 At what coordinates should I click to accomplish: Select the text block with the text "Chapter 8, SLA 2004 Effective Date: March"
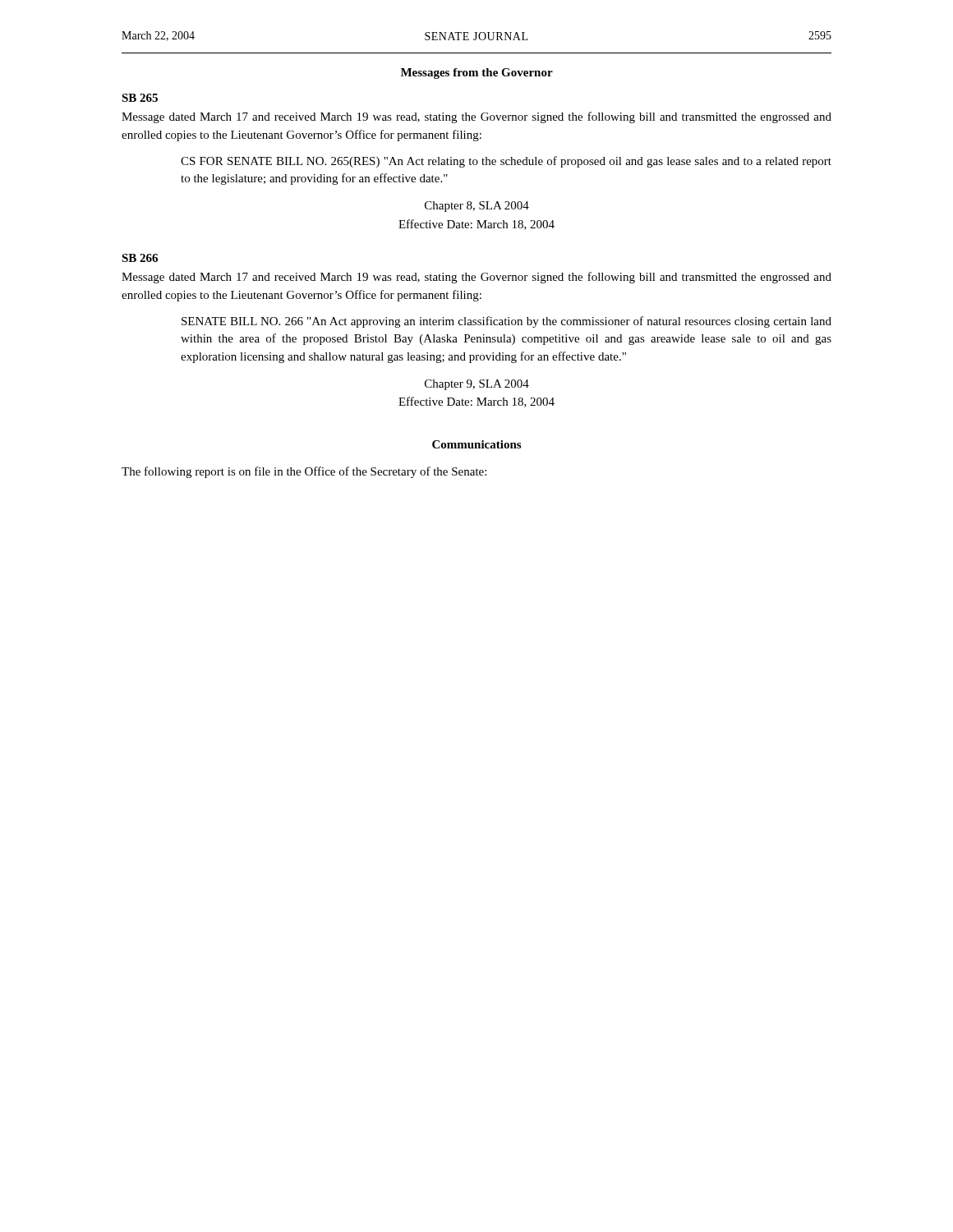[x=476, y=215]
